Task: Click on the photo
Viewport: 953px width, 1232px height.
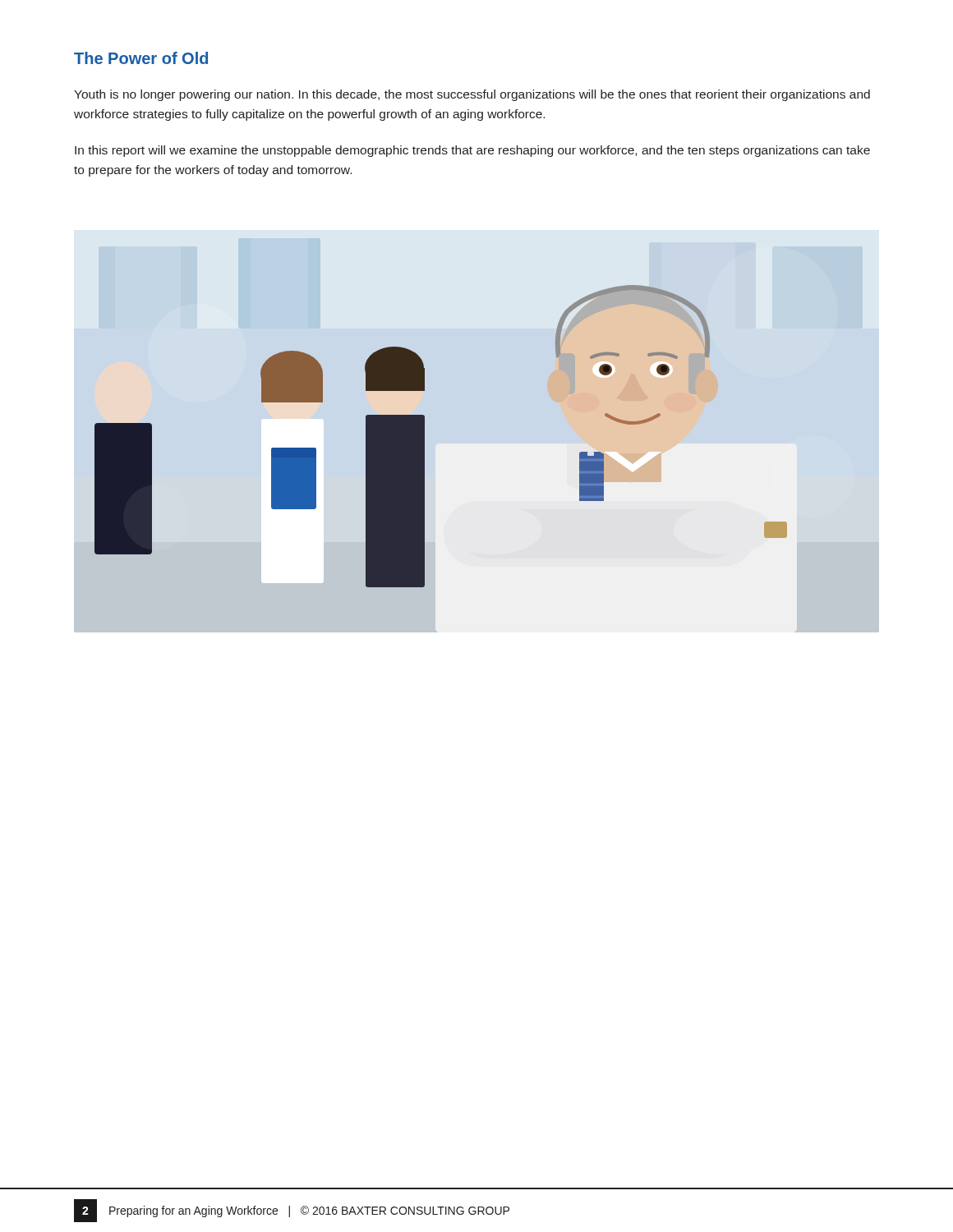Action: point(476,431)
